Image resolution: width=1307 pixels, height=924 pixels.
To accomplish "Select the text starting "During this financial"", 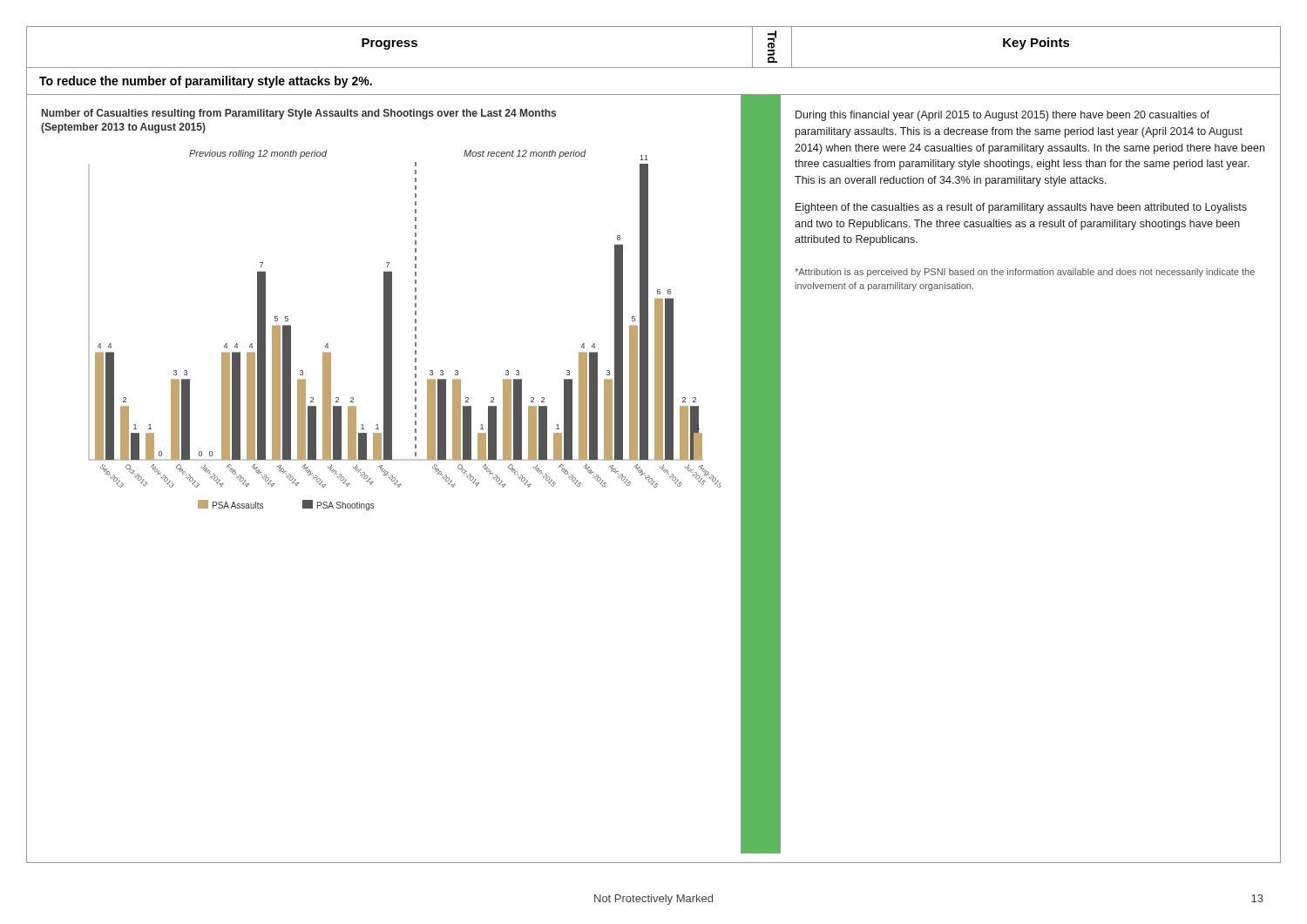I will click(1030, 200).
